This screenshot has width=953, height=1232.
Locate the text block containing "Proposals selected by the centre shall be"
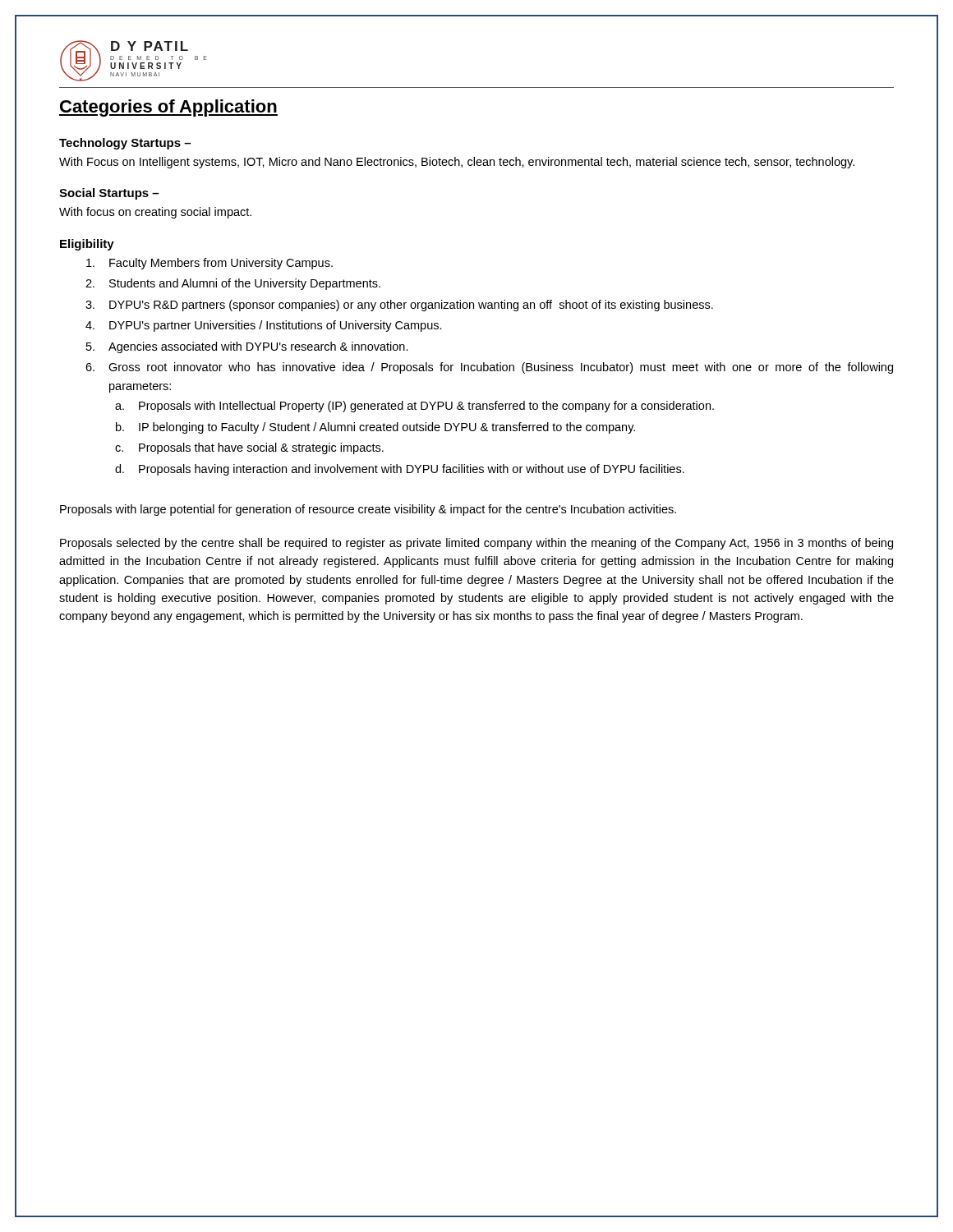476,579
